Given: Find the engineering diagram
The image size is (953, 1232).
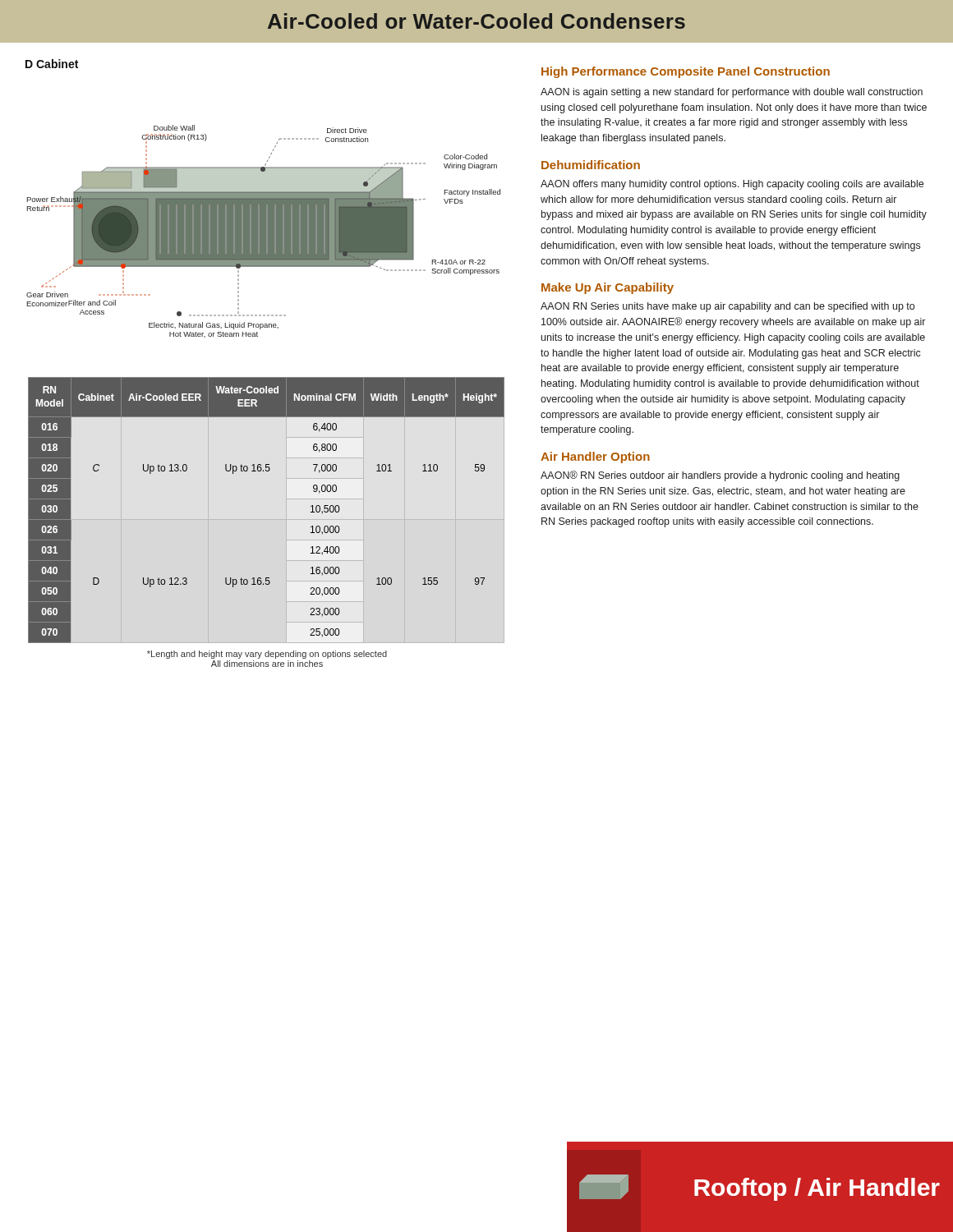Looking at the screenshot, I should pos(267,215).
